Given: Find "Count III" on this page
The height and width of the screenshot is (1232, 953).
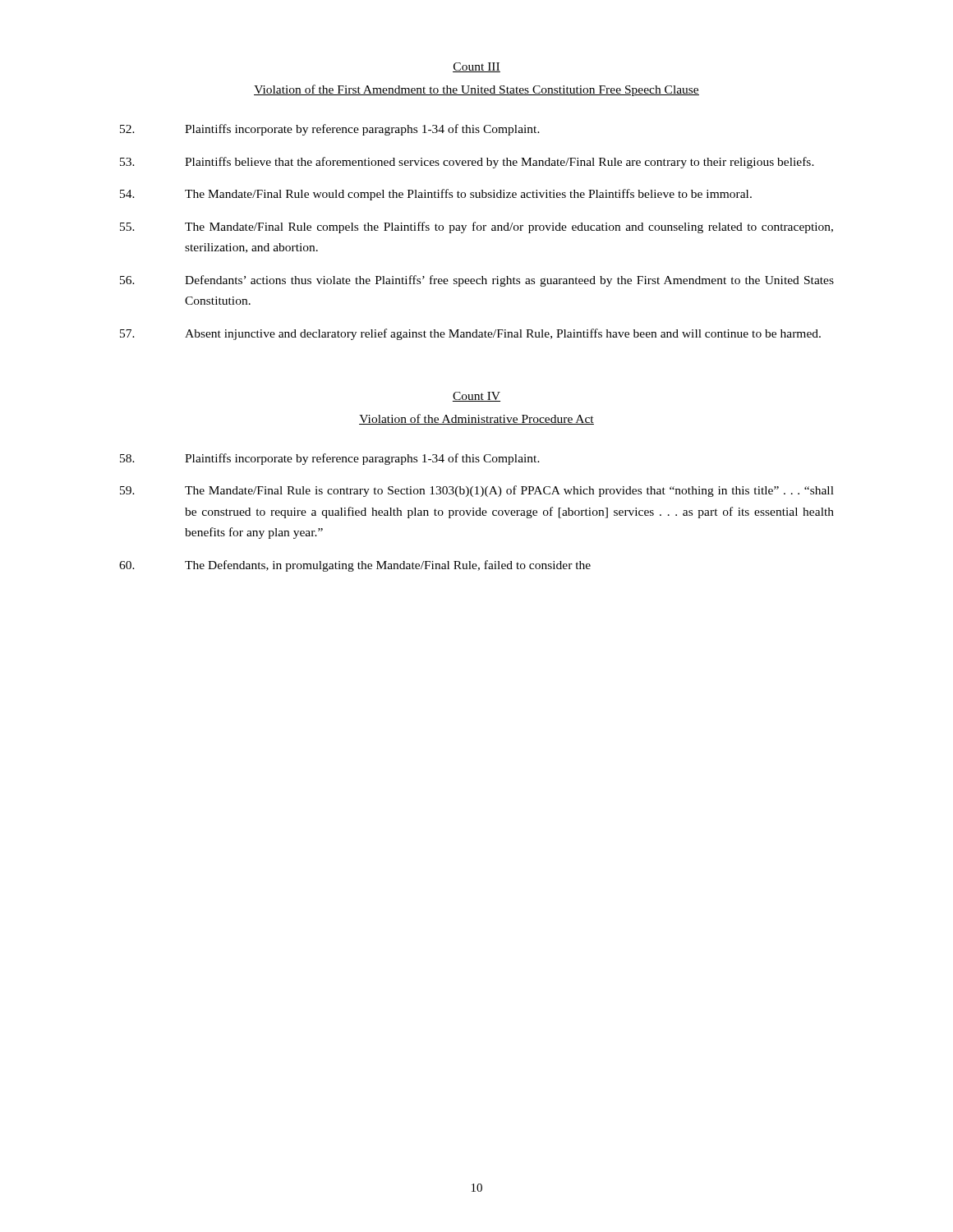Looking at the screenshot, I should coord(476,66).
